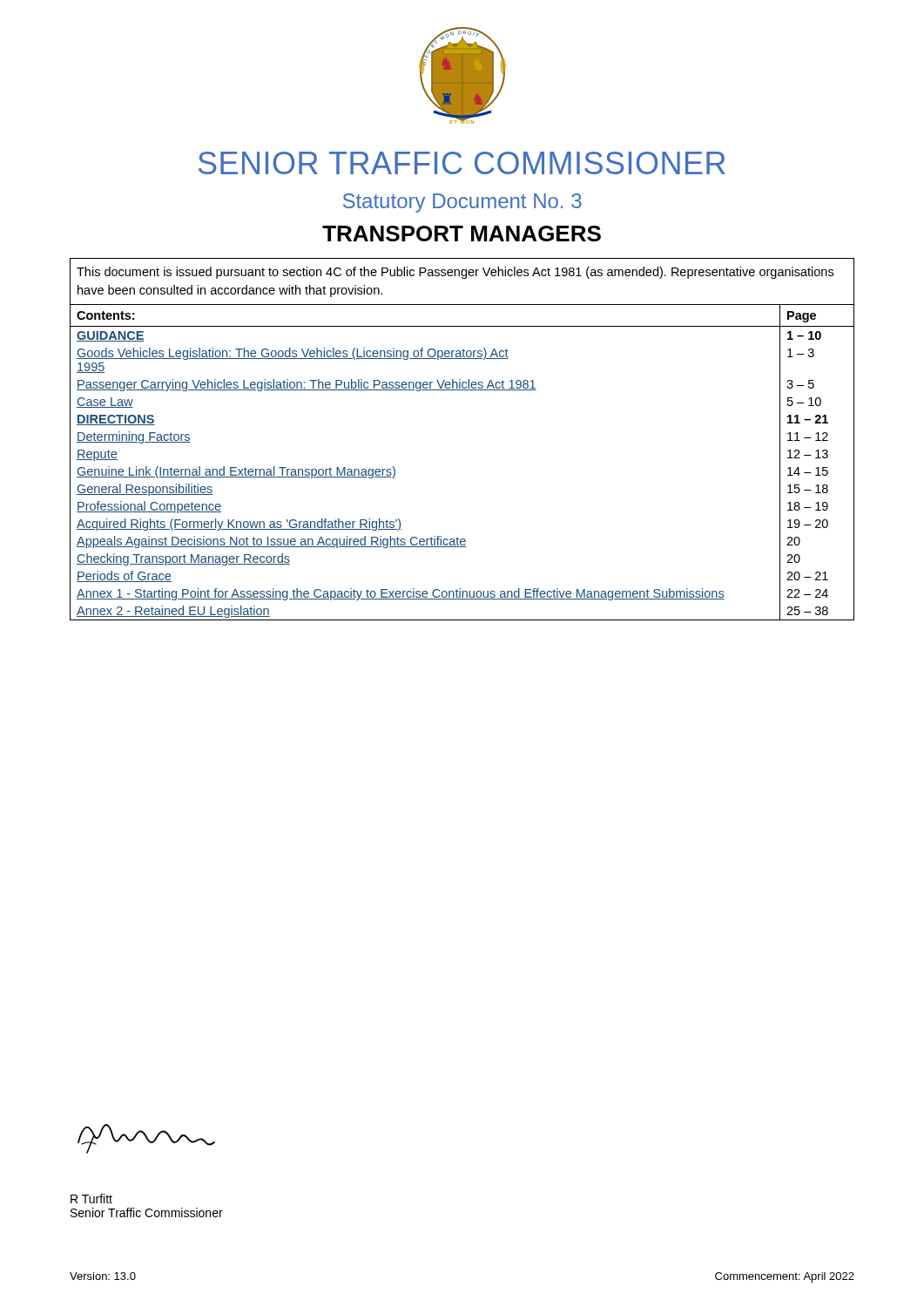Locate the text block starting "R Turfitt Senior Traffic Commissioner"
The image size is (924, 1307).
[x=146, y=1206]
